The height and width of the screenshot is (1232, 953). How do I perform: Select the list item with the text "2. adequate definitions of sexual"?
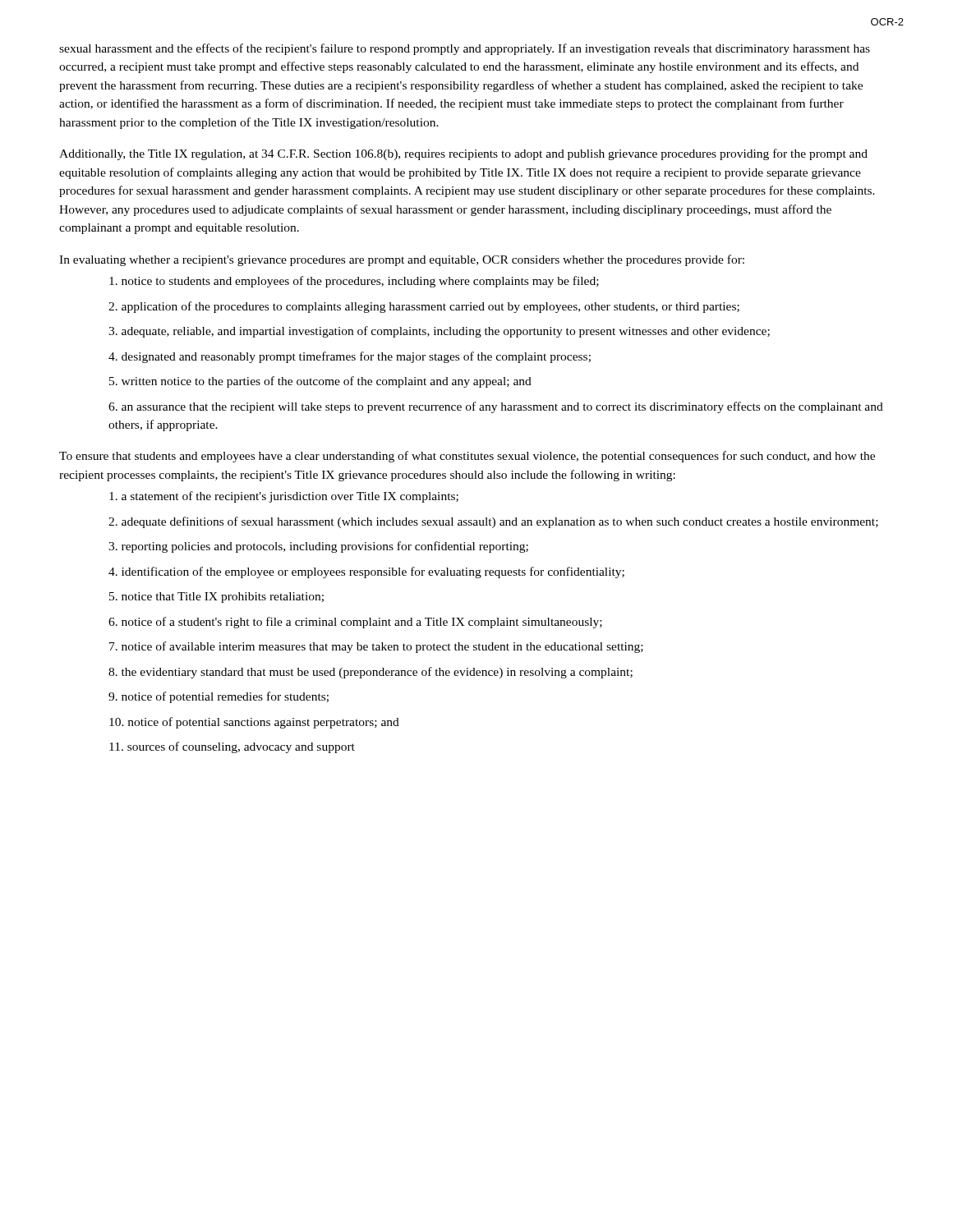(494, 521)
